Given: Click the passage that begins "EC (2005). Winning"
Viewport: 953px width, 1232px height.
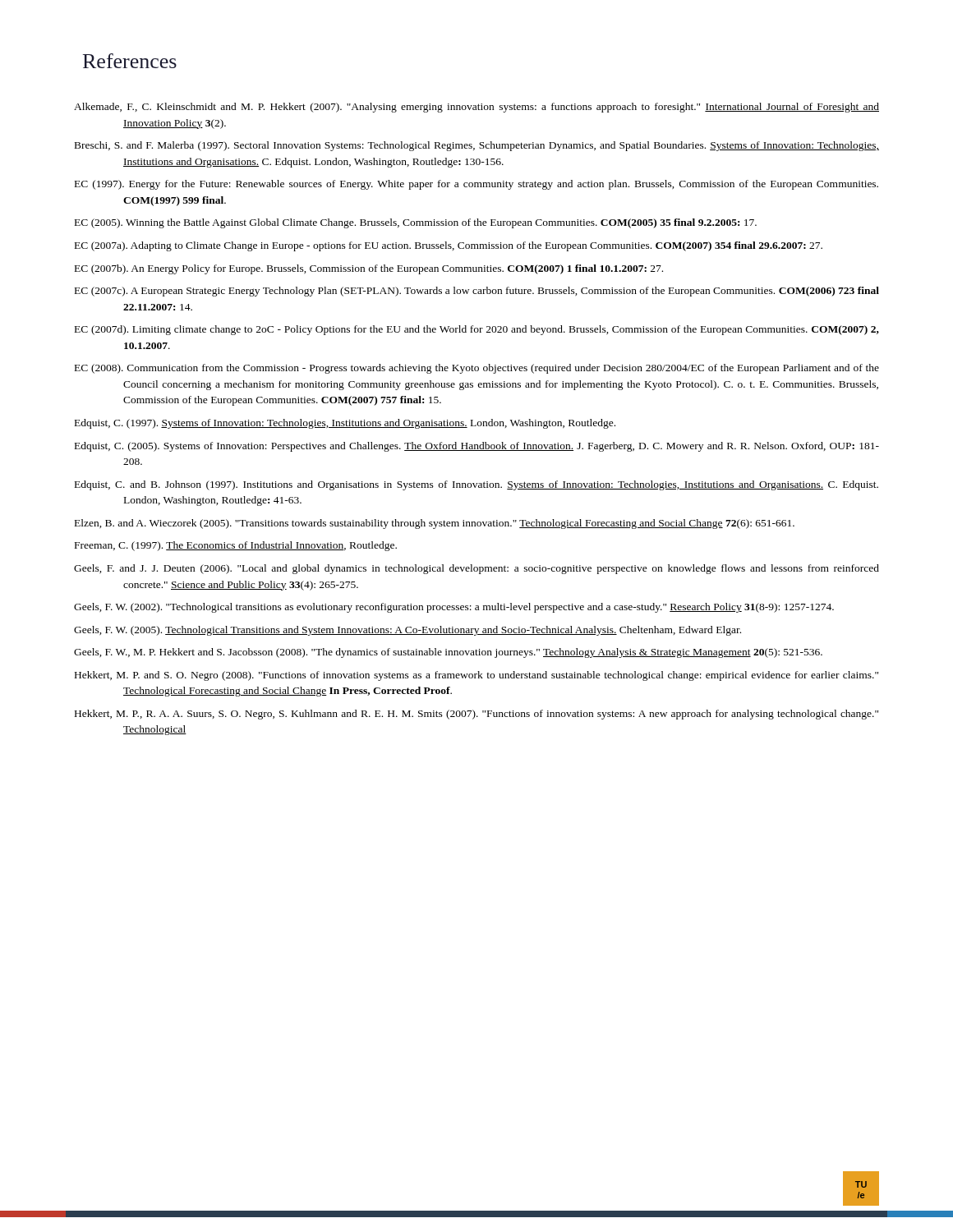Looking at the screenshot, I should coord(416,222).
